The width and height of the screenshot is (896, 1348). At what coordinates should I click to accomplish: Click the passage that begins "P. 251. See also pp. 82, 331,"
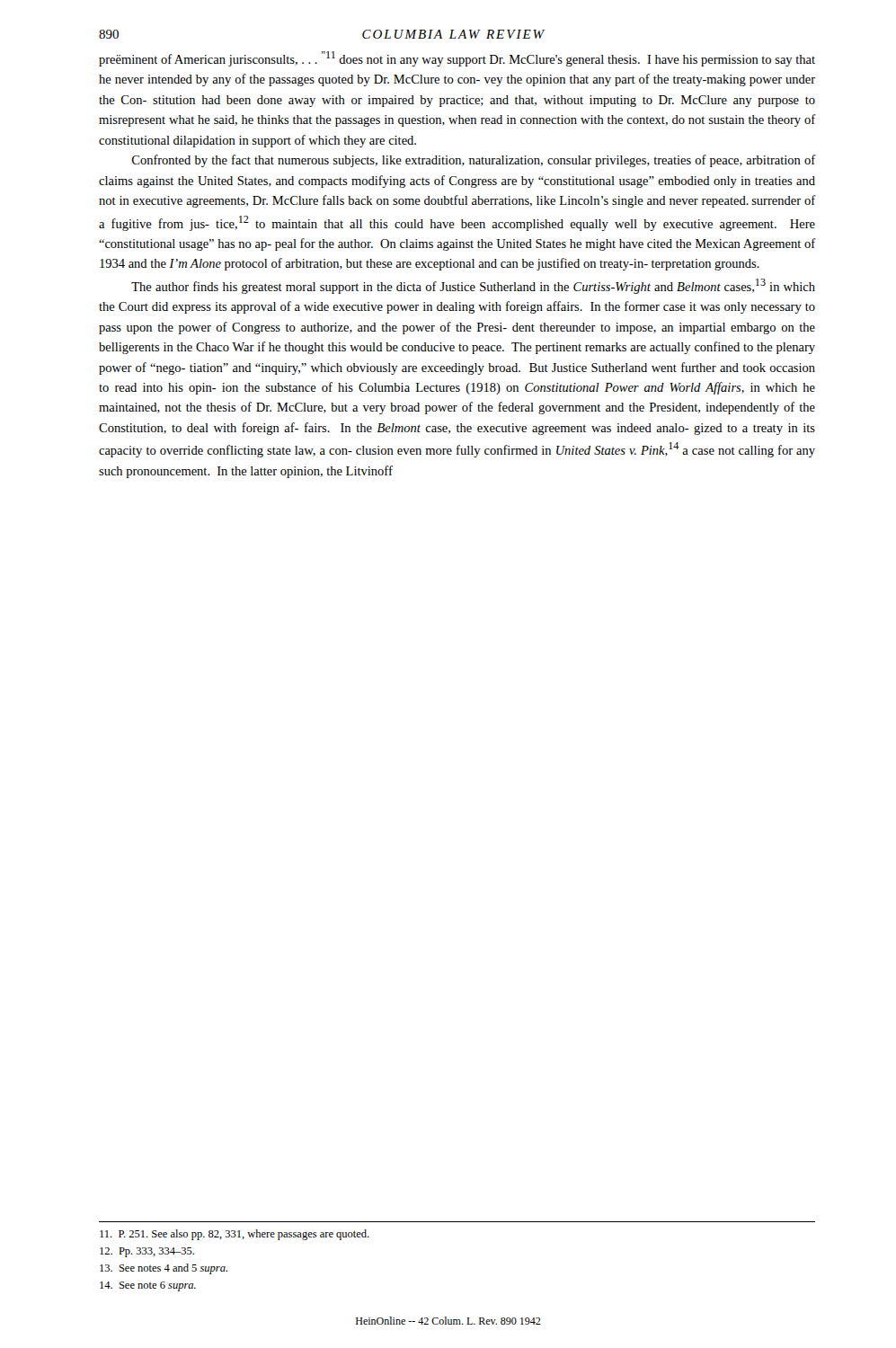coord(234,1233)
